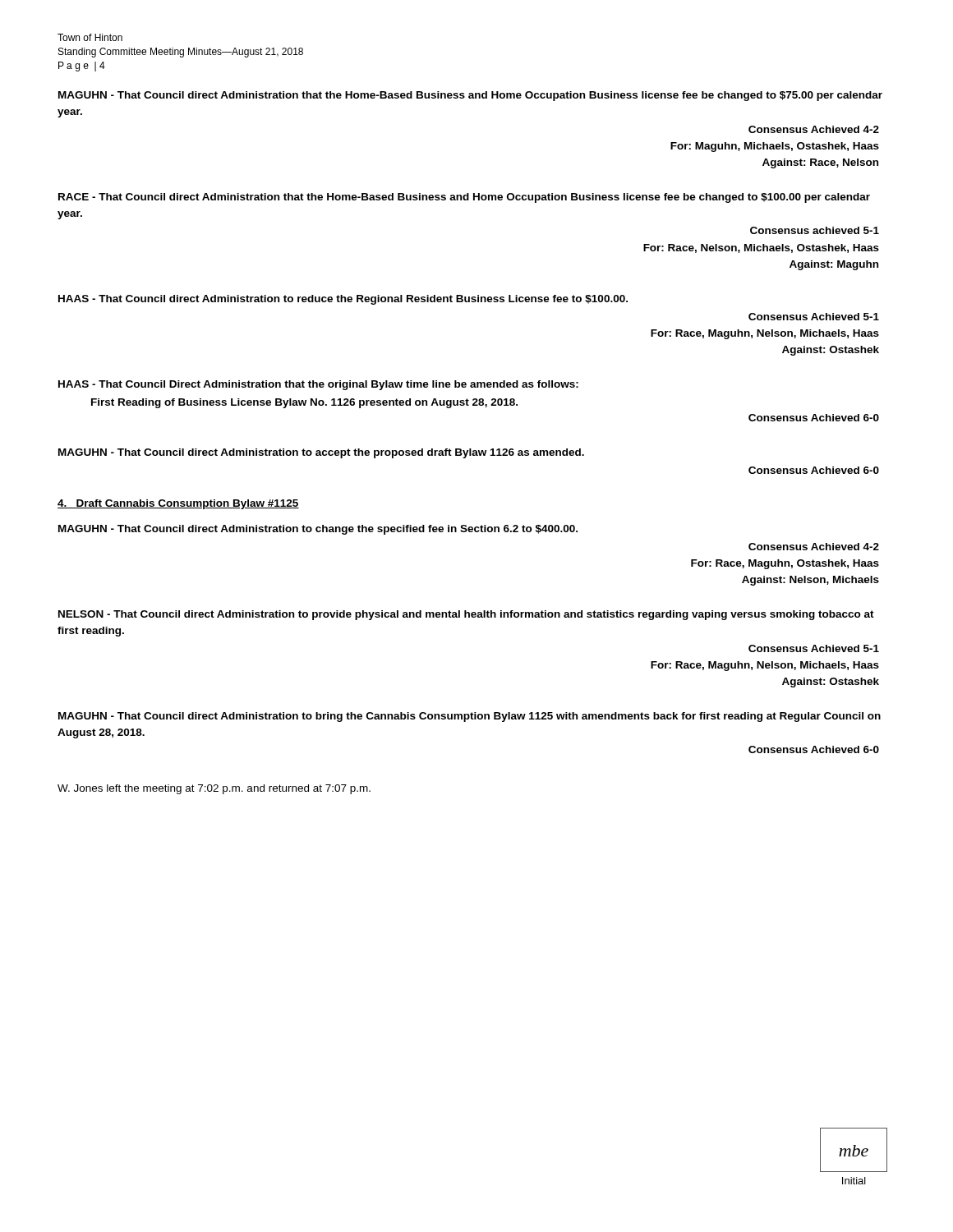Viewport: 953px width, 1232px height.
Task: Point to the block beginning "NELSON - That Council direct Administration to provide"
Action: point(466,615)
